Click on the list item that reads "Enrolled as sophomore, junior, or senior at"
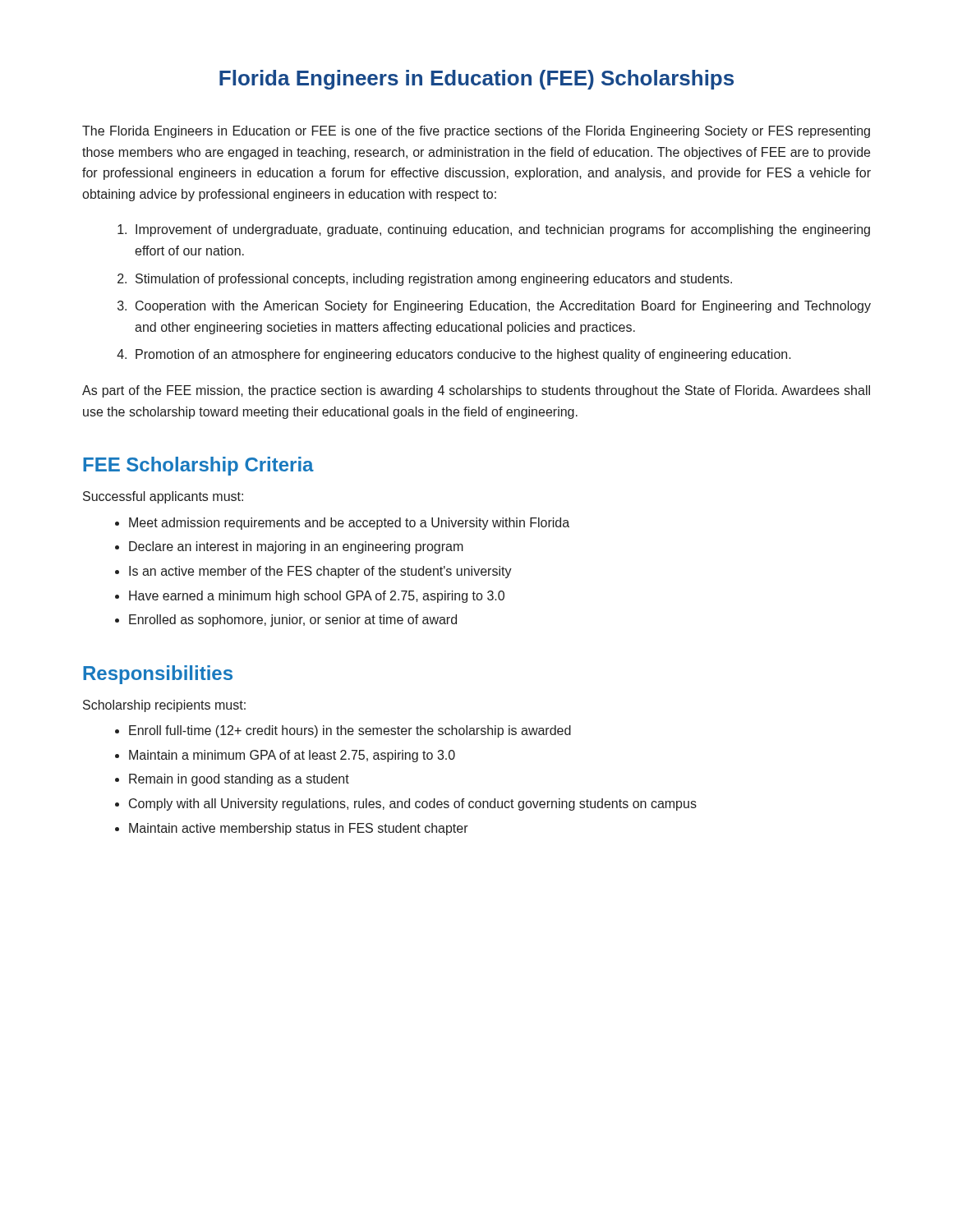This screenshot has width=953, height=1232. click(293, 620)
